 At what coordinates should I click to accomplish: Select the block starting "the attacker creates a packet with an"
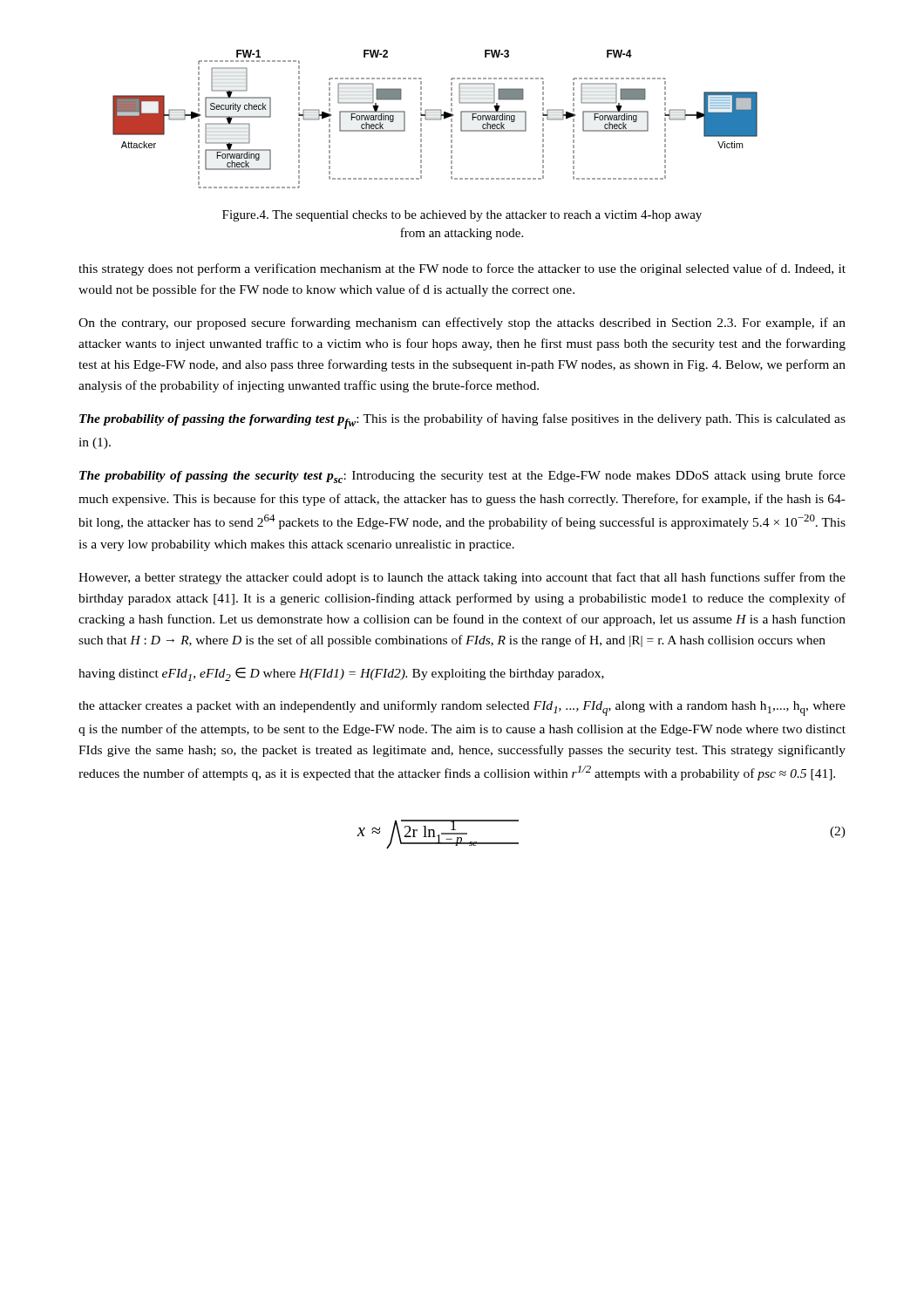click(x=462, y=739)
